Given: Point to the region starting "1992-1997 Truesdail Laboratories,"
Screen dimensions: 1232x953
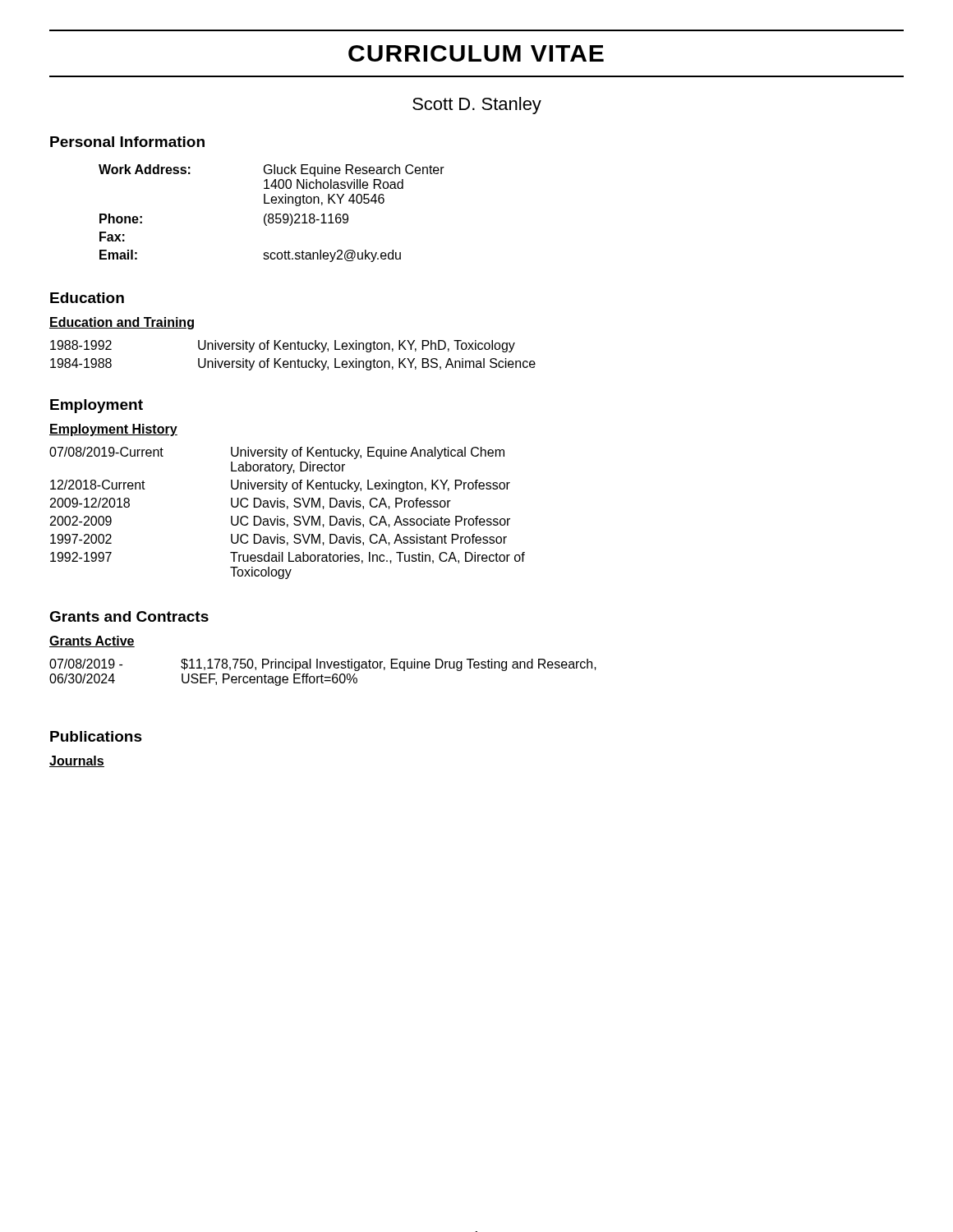Looking at the screenshot, I should [x=476, y=565].
